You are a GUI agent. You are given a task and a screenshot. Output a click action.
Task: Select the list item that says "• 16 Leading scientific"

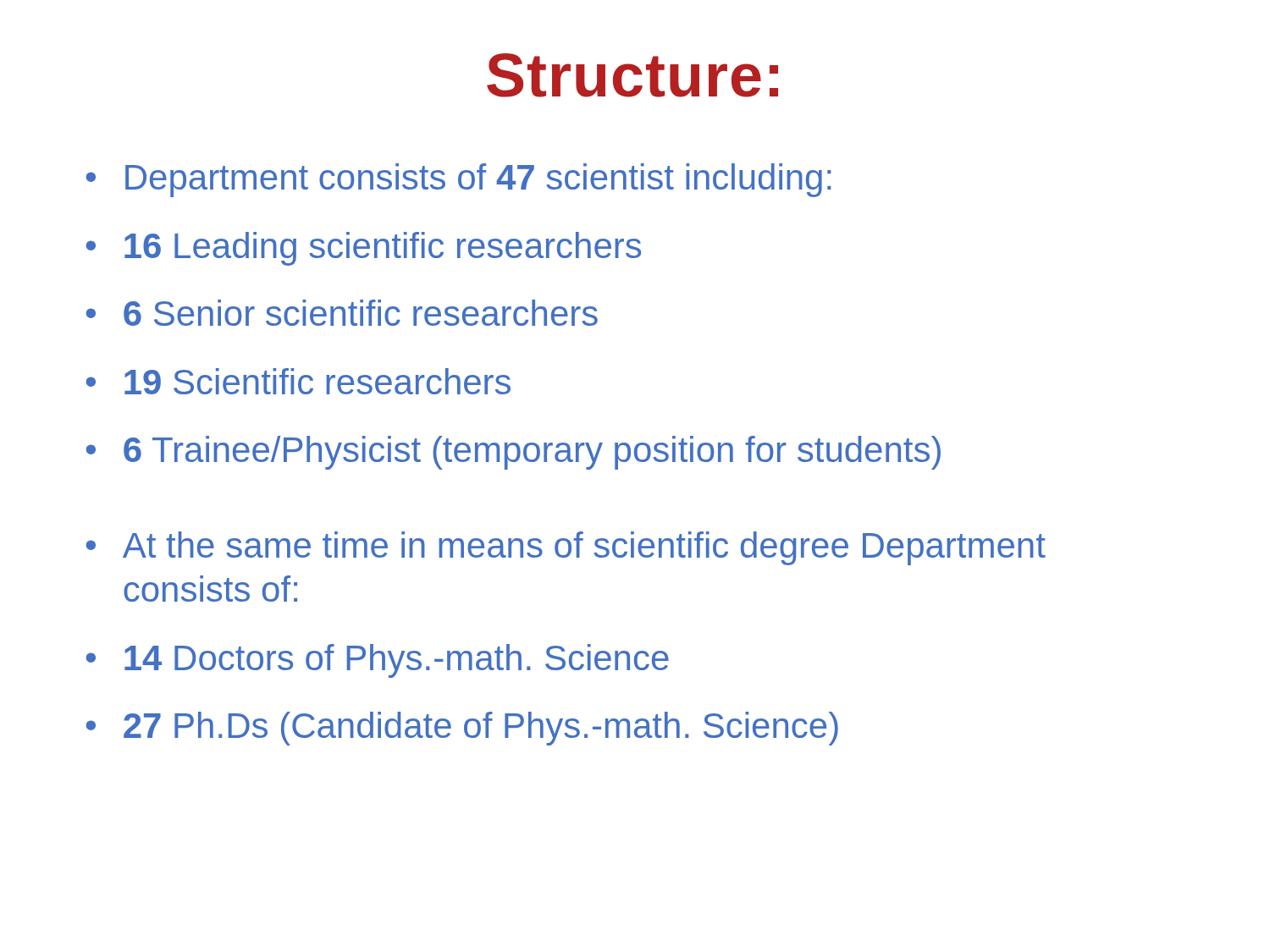click(x=364, y=246)
